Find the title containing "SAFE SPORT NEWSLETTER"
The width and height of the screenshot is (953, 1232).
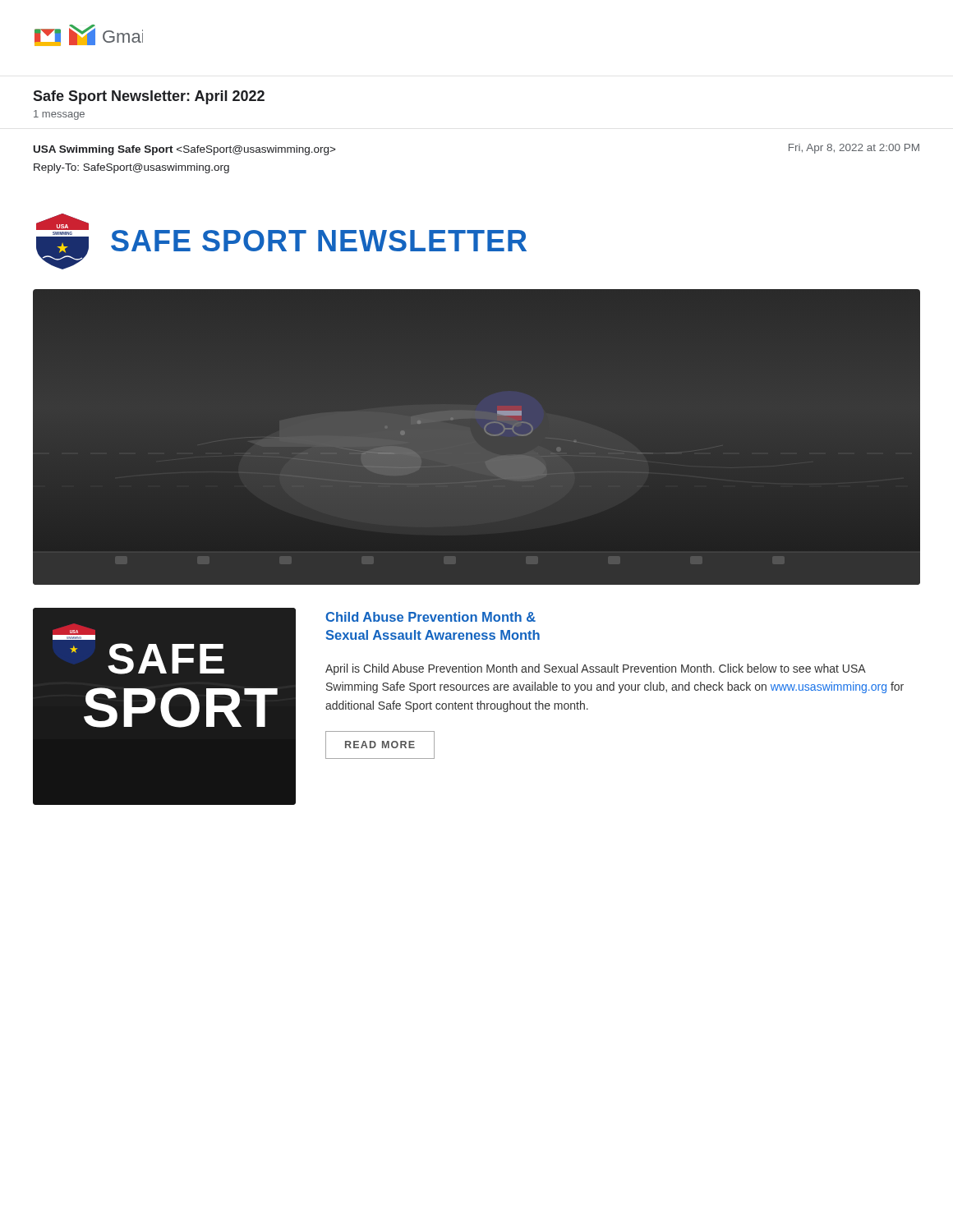(x=319, y=241)
